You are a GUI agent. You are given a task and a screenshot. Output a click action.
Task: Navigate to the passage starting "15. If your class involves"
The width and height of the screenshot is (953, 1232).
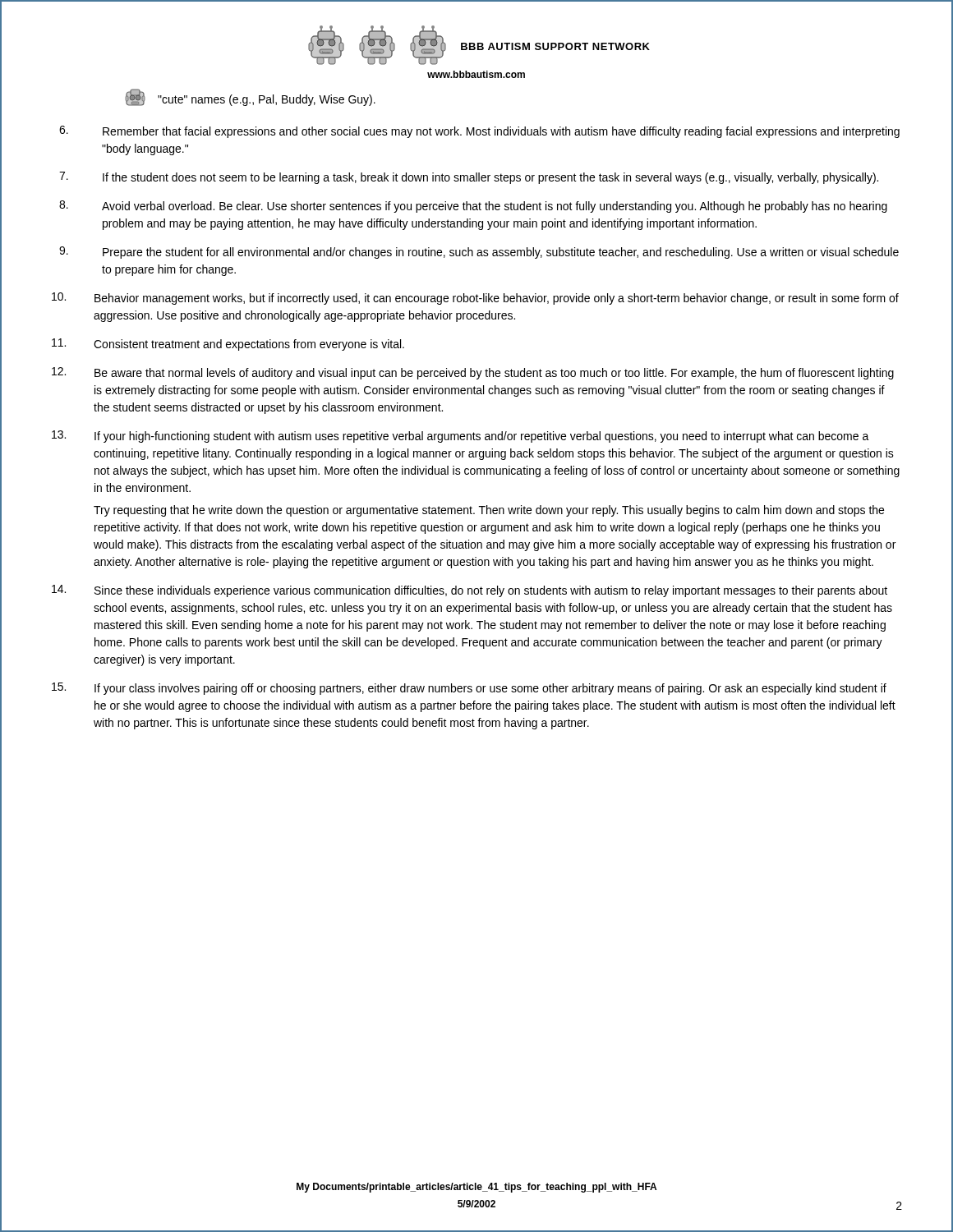coord(476,706)
